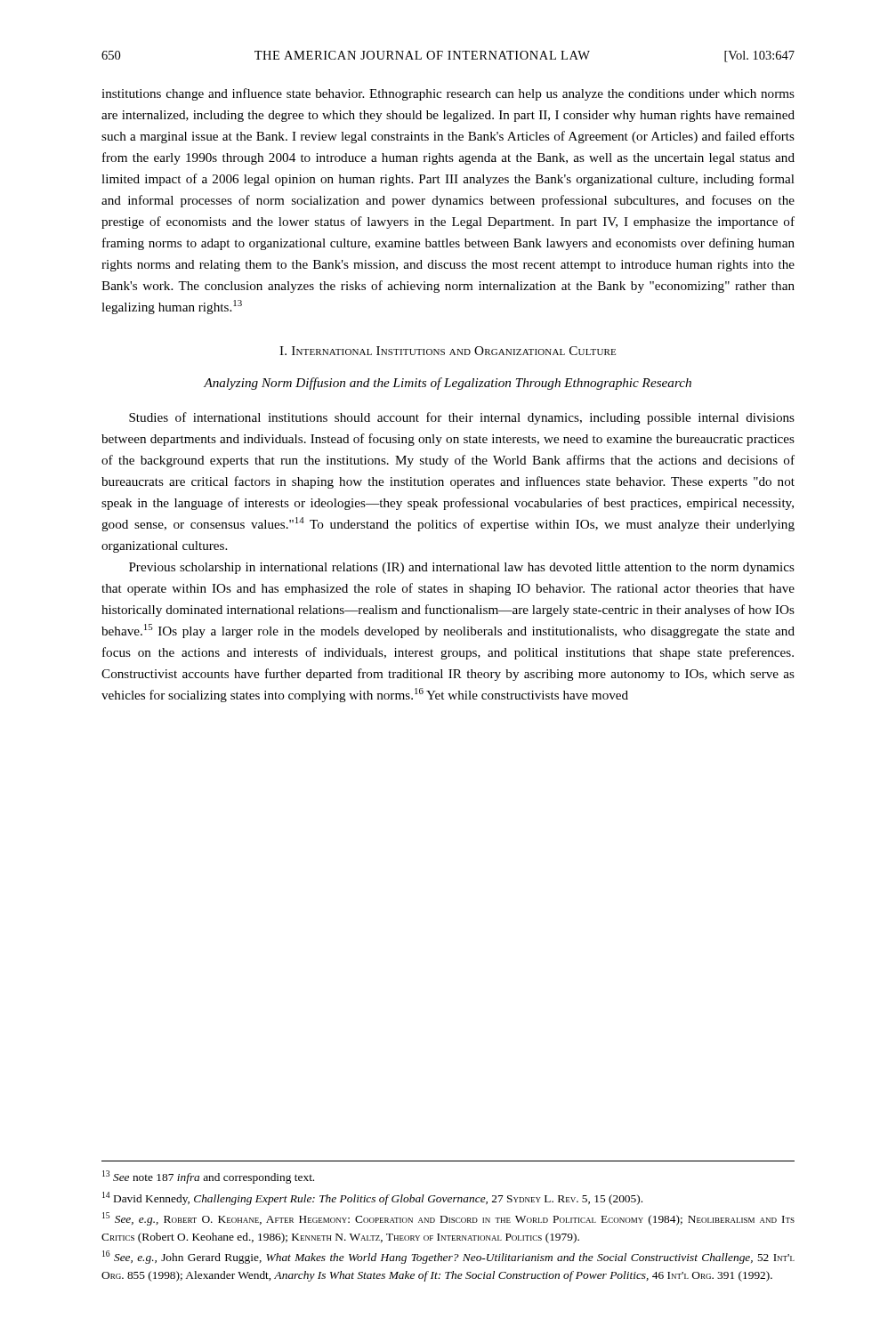Select the text block starting "16 See, e.g., John"

pos(448,1266)
